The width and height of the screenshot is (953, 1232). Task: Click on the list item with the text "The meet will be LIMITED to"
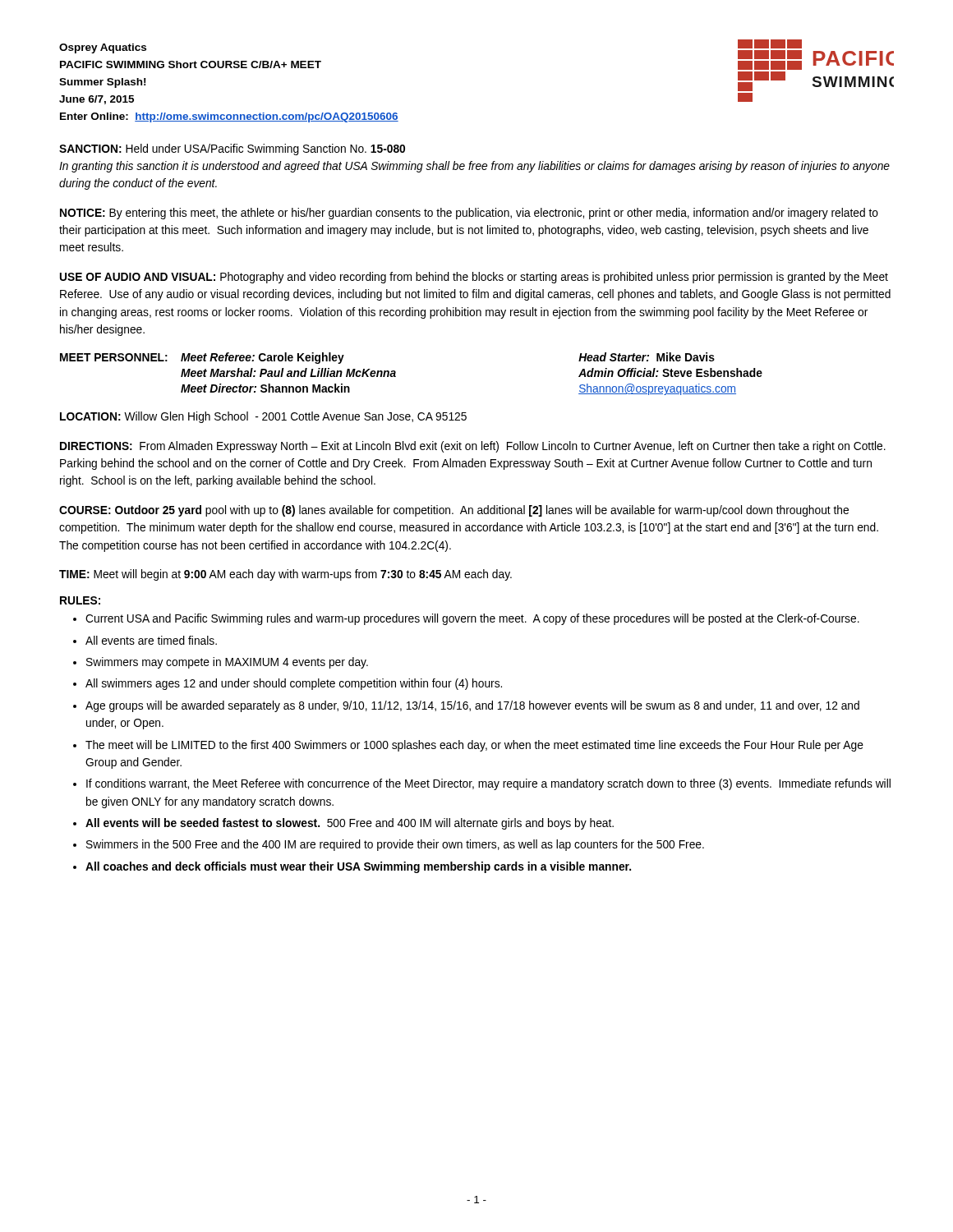[x=474, y=754]
